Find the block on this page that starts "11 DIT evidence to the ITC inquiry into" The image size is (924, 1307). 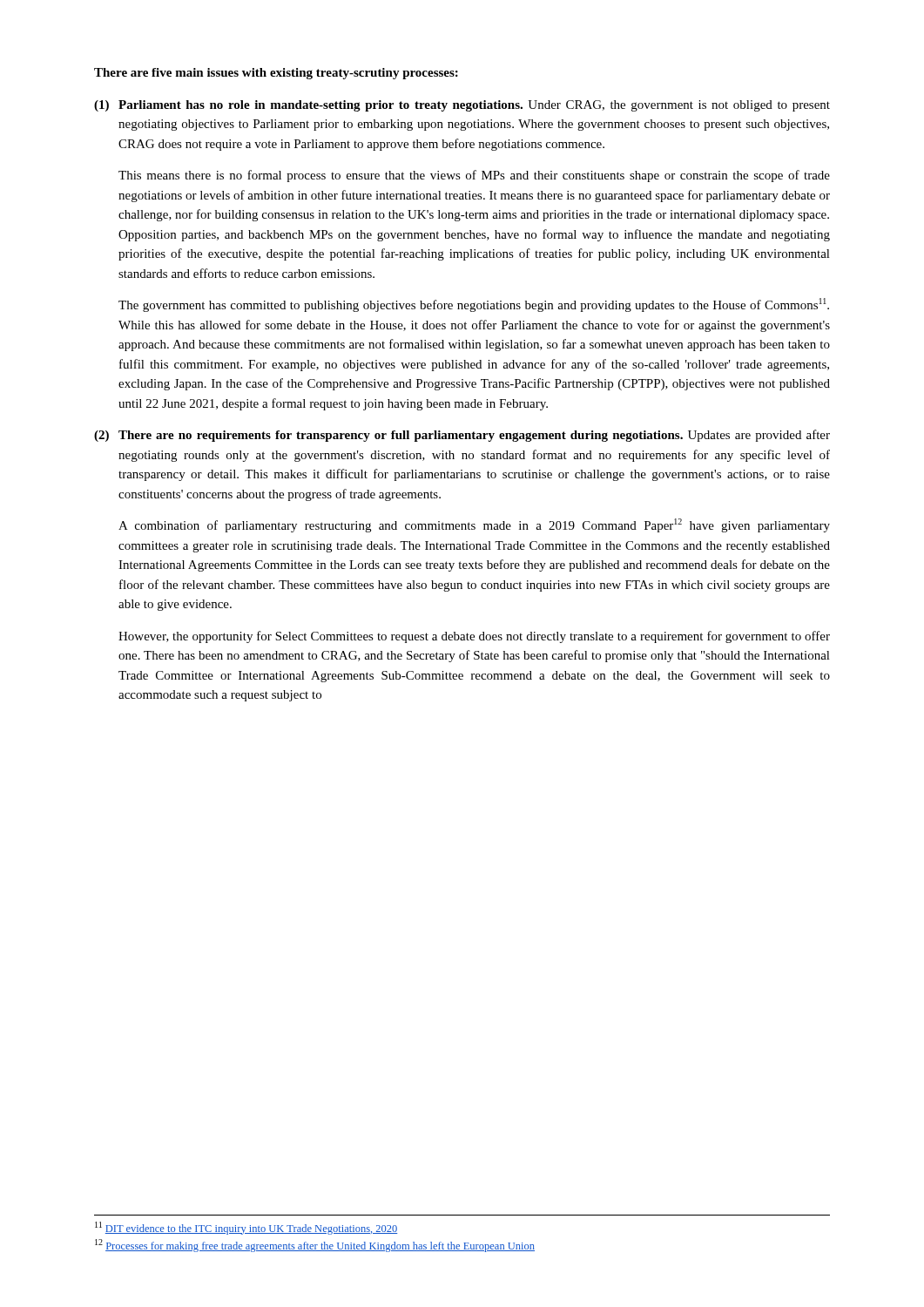coord(246,1227)
